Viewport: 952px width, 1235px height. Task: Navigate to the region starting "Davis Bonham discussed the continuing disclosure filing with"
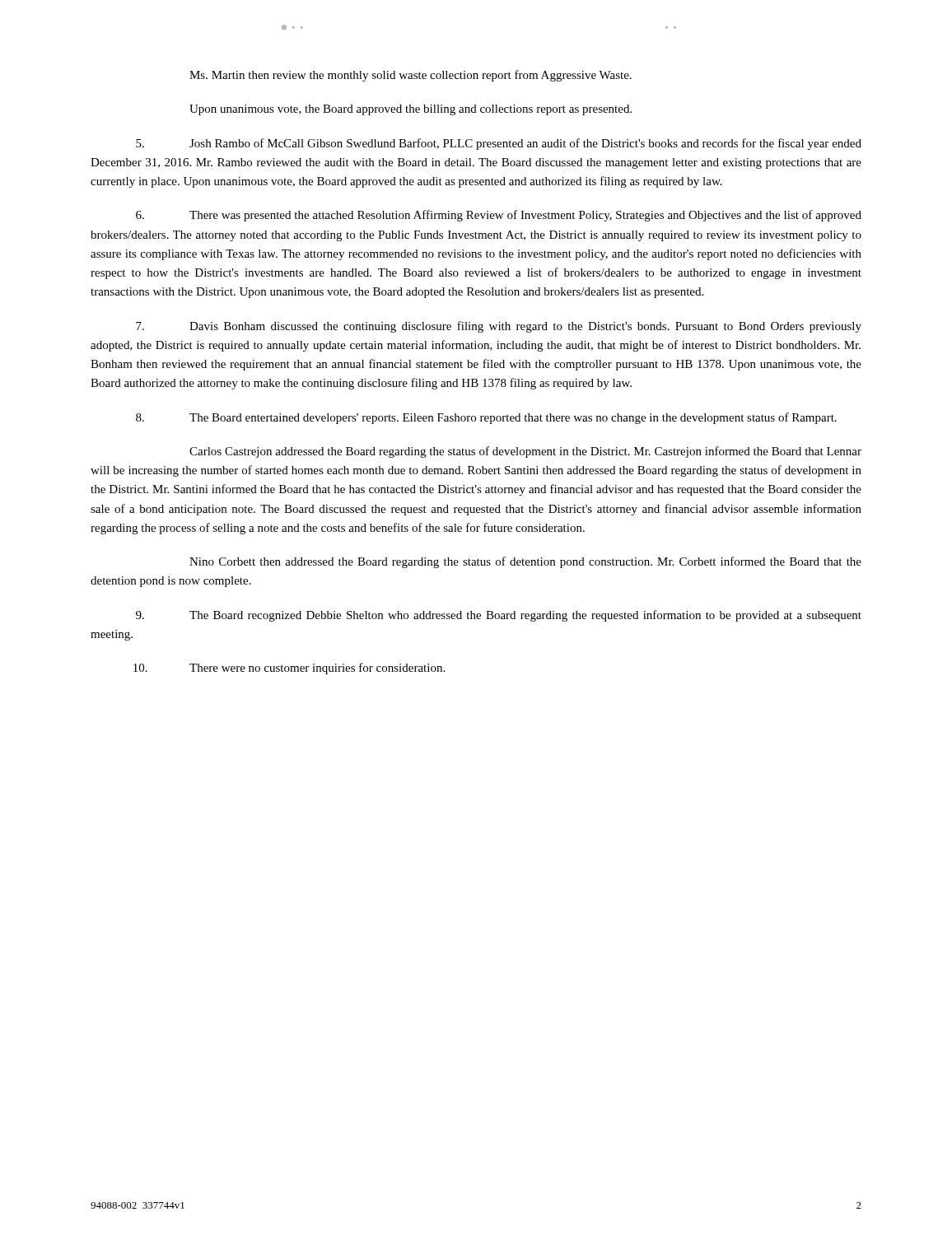476,353
